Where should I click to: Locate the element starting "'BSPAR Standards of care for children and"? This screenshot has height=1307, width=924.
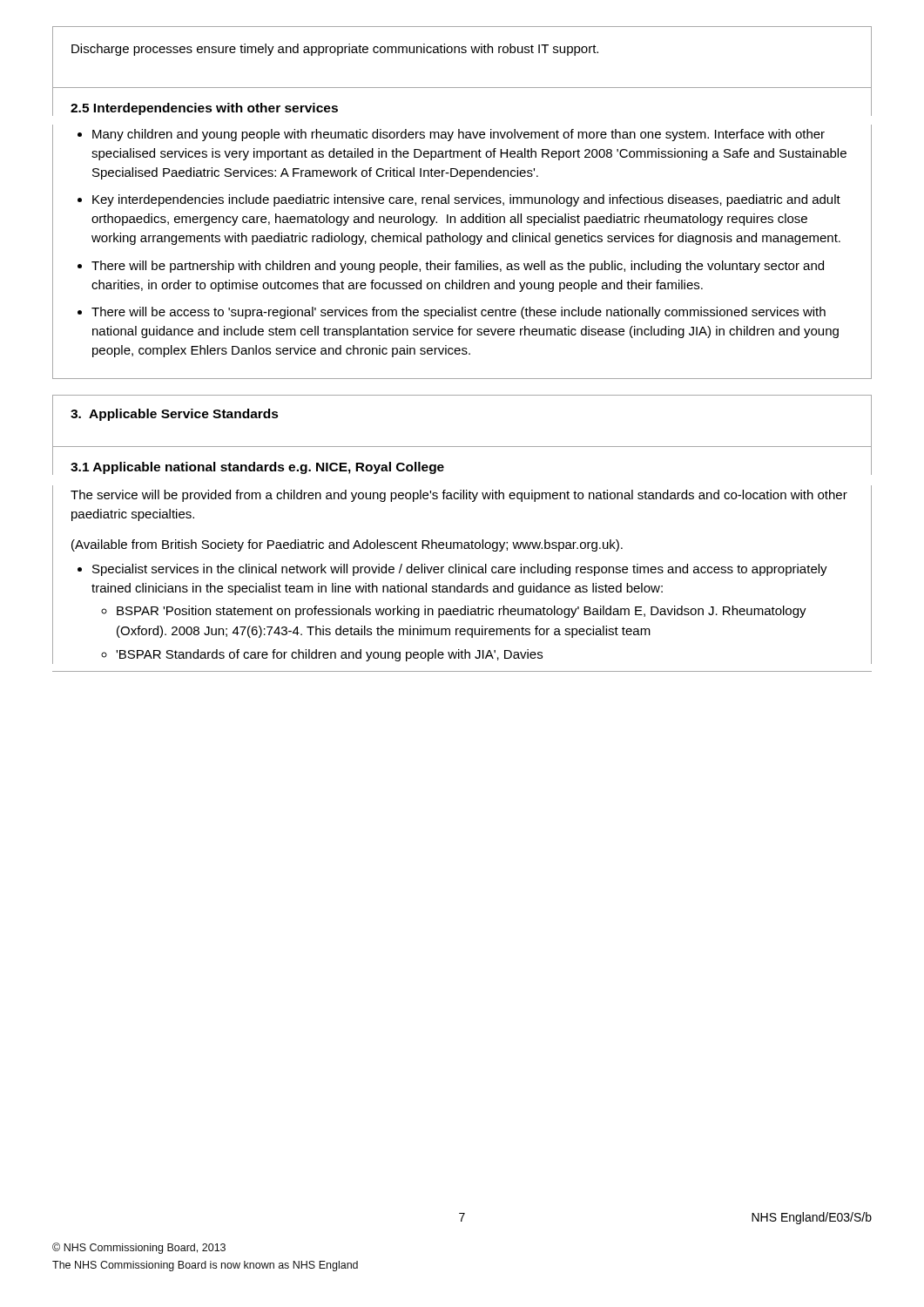coord(330,654)
